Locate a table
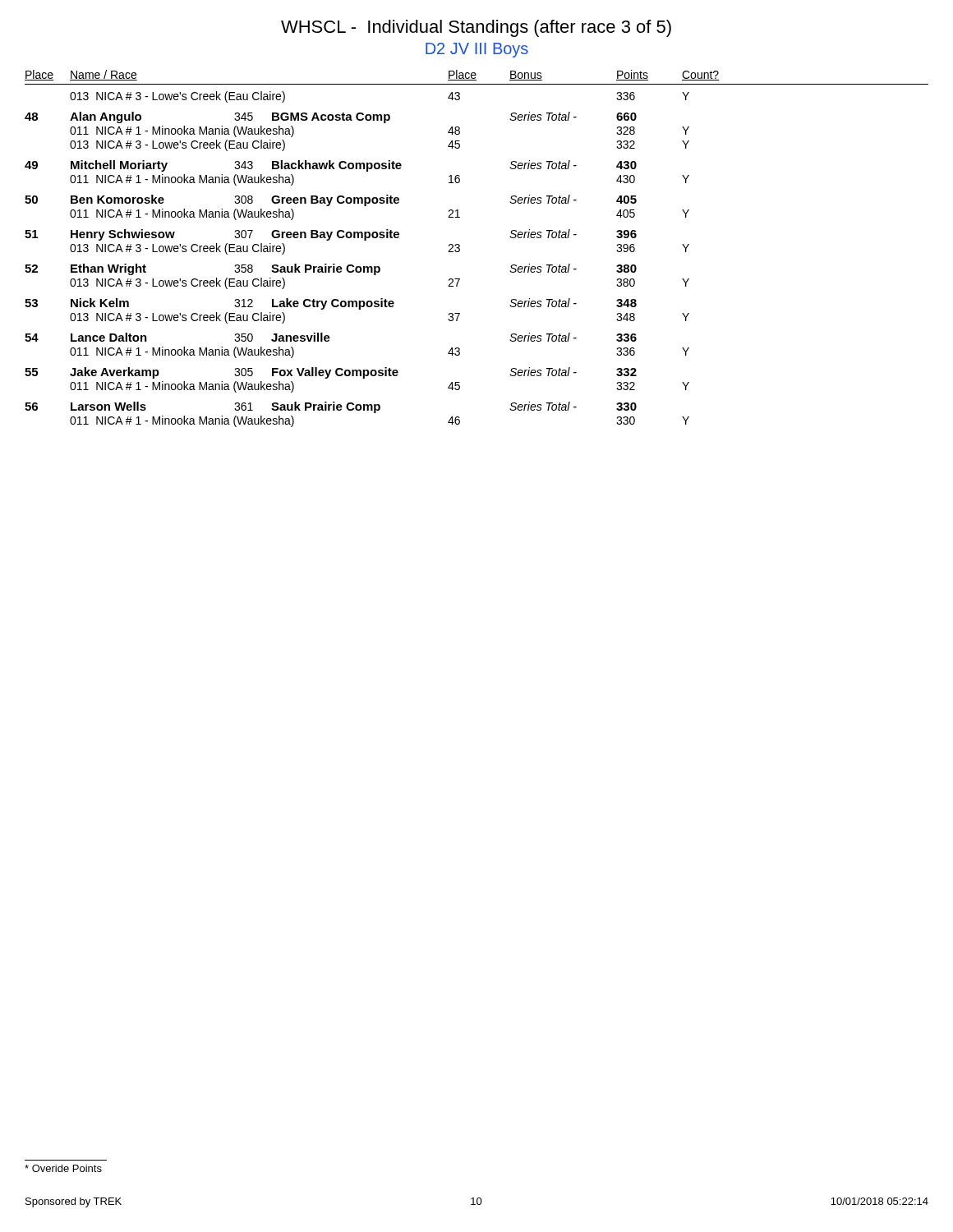Viewport: 953px width, 1232px height. point(476,258)
